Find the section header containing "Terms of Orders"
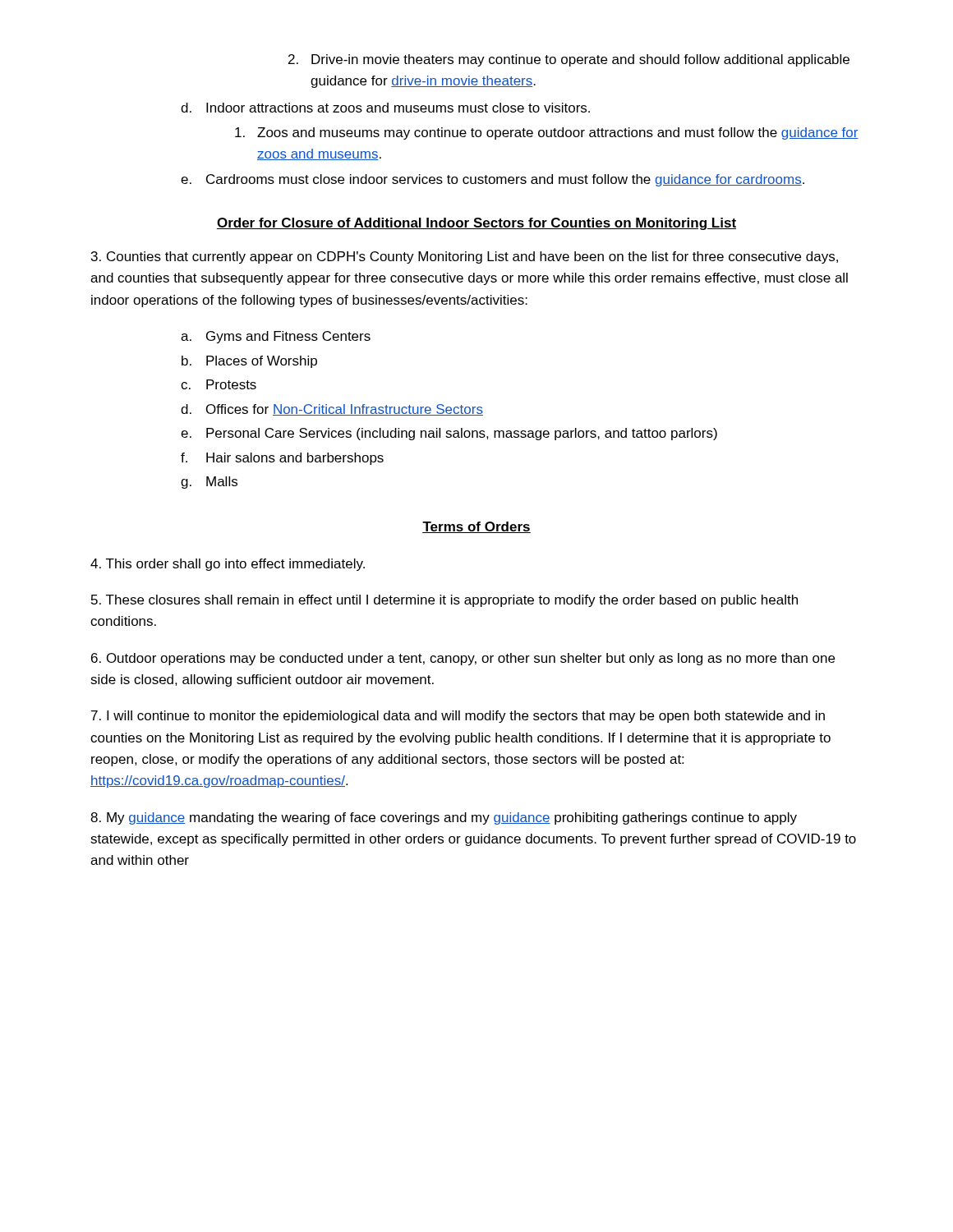 tap(476, 527)
